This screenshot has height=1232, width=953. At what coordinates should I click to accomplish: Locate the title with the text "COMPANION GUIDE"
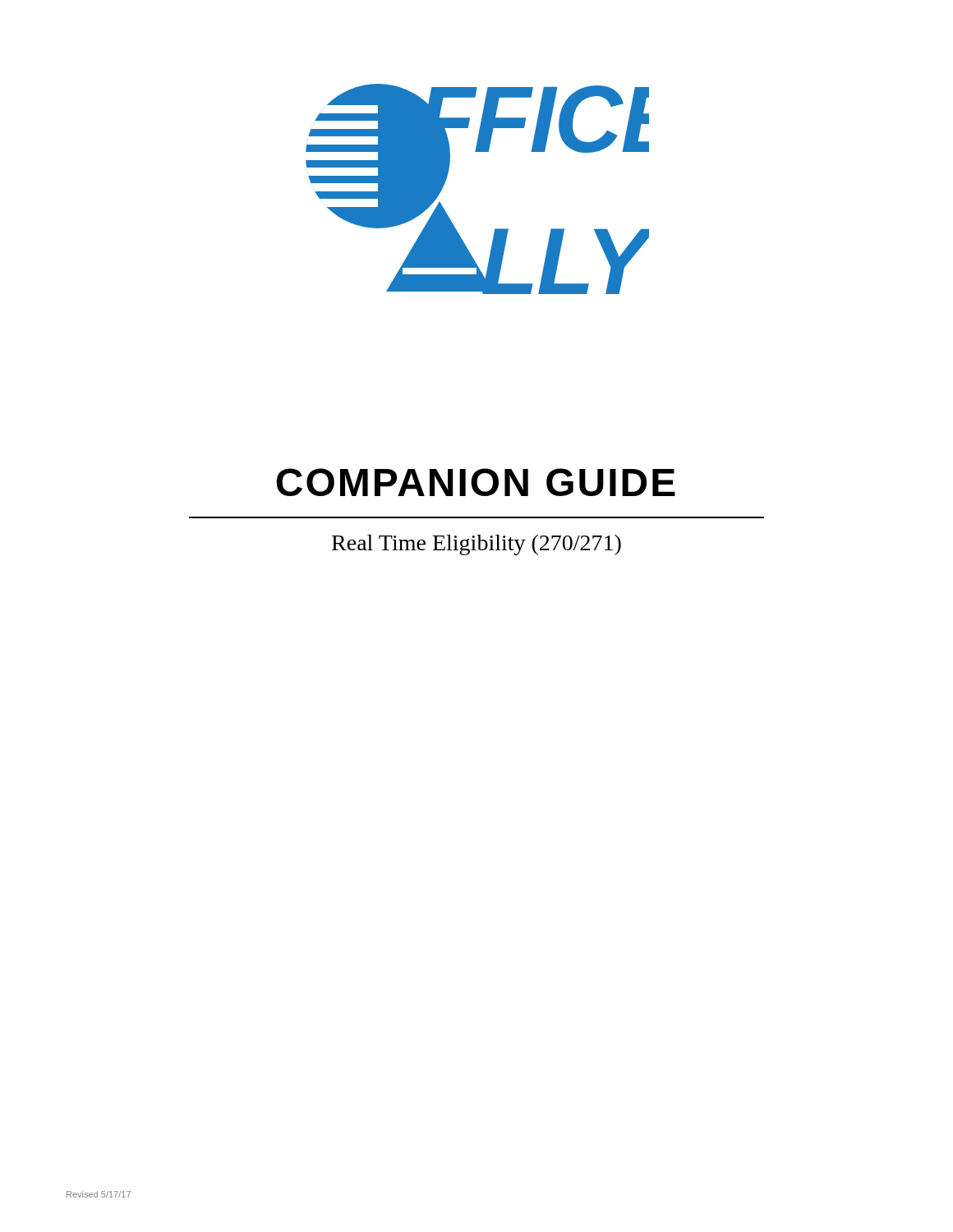pyautogui.click(x=476, y=489)
